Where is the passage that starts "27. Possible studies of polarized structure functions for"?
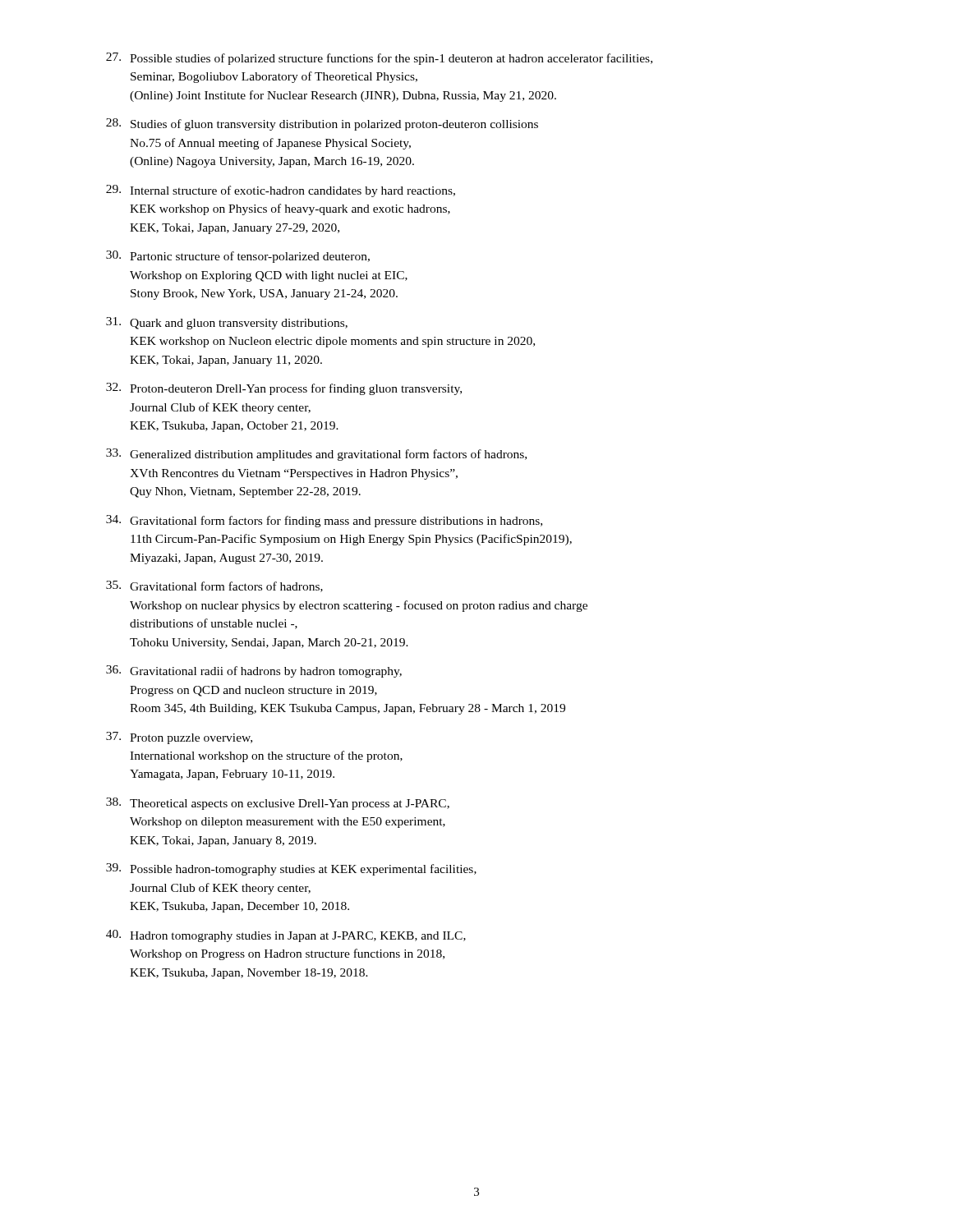 pos(379,59)
